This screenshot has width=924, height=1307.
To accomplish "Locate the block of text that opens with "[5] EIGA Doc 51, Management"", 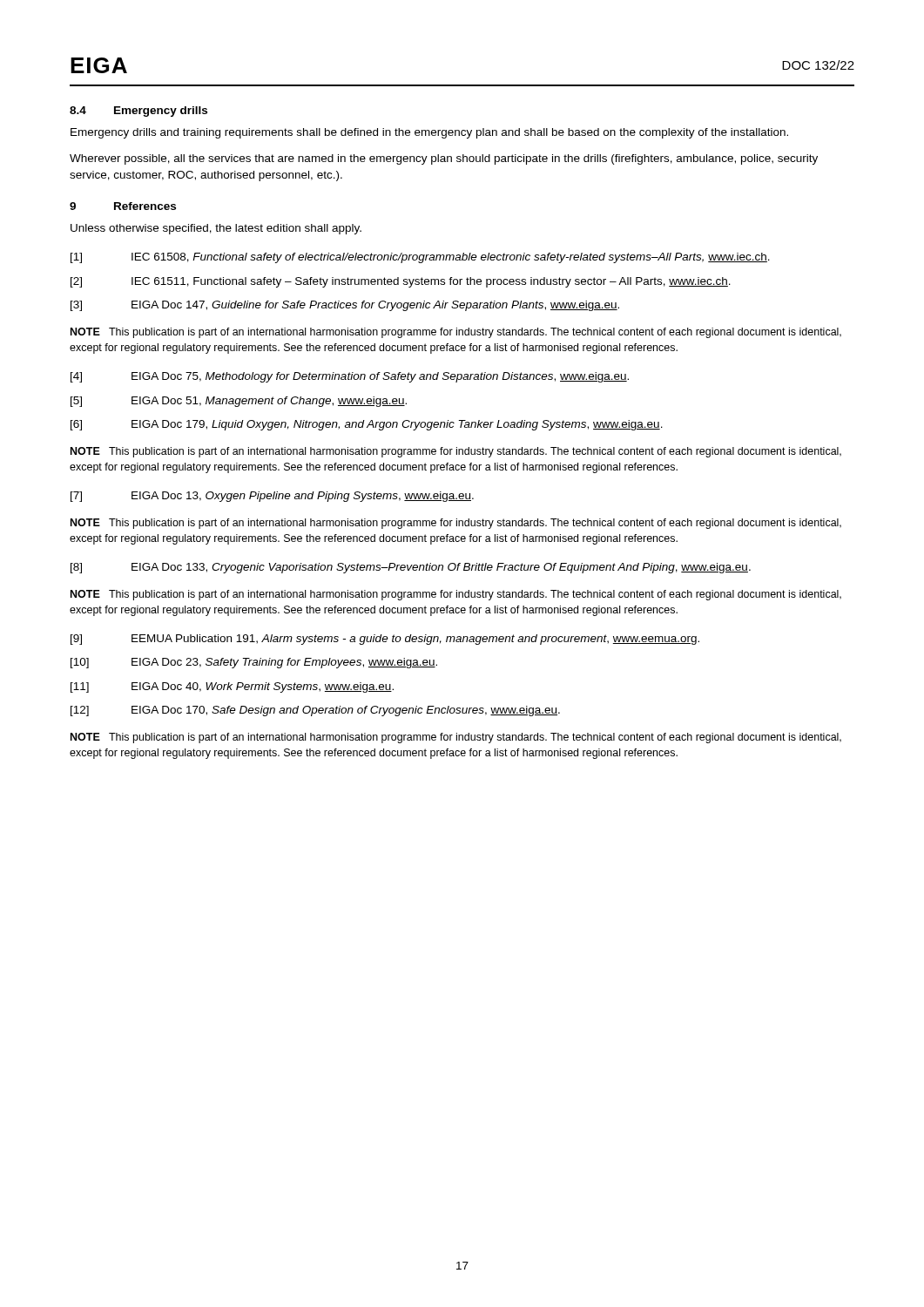I will [239, 402].
